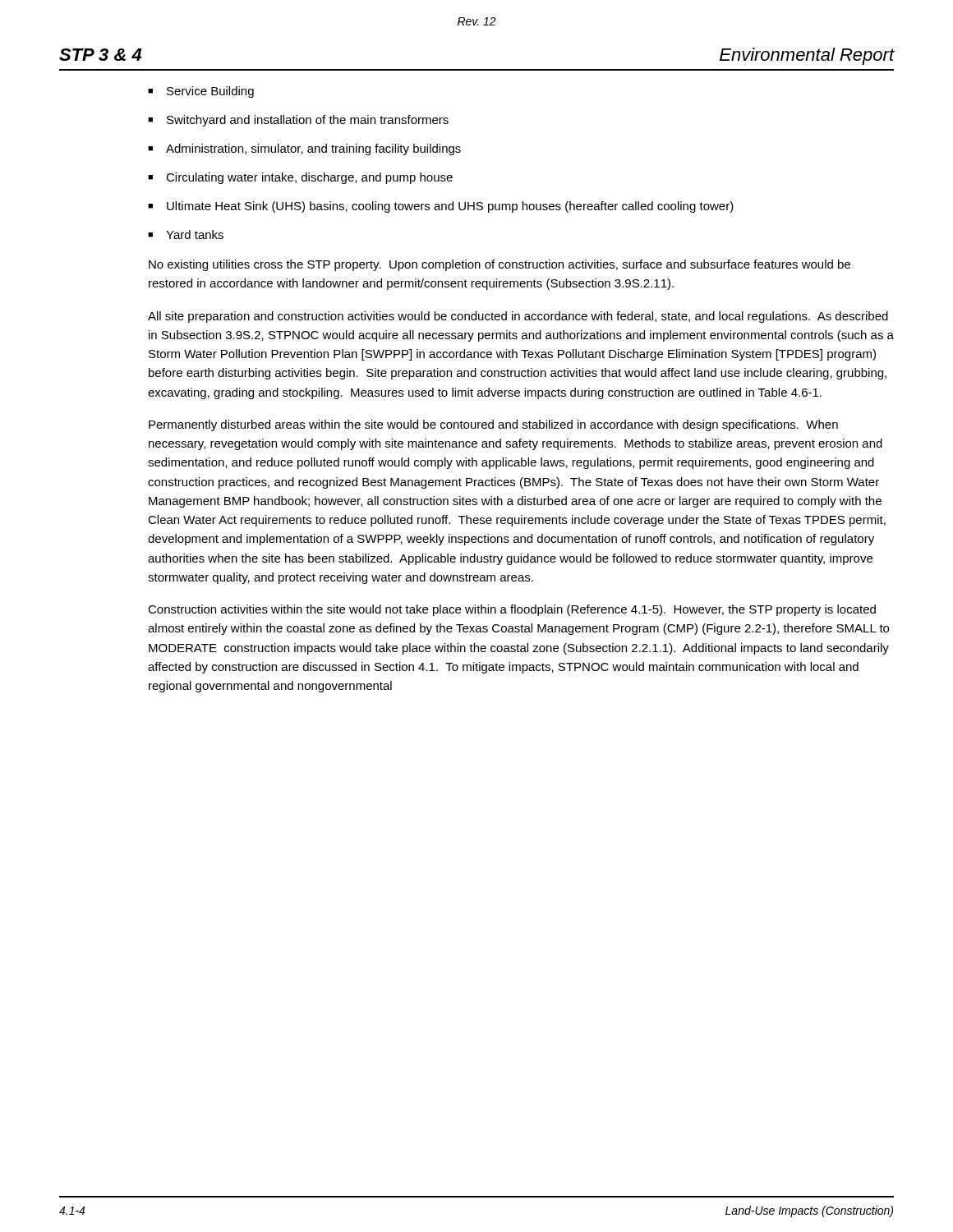Click on the text block containing "Construction activities within the site would not take"
The width and height of the screenshot is (953, 1232).
[x=519, y=647]
